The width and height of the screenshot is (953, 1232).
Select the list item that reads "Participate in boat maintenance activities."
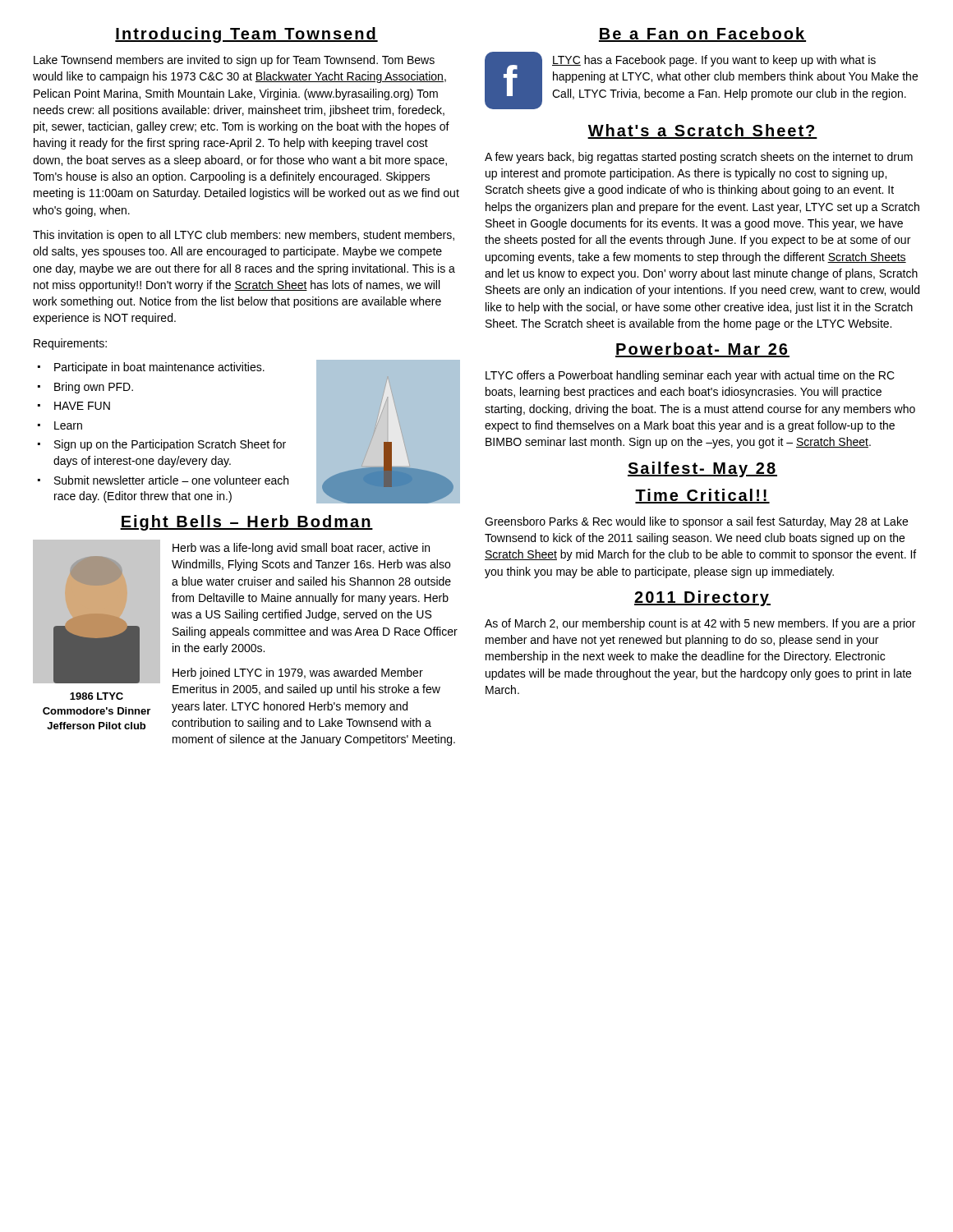[x=255, y=368]
